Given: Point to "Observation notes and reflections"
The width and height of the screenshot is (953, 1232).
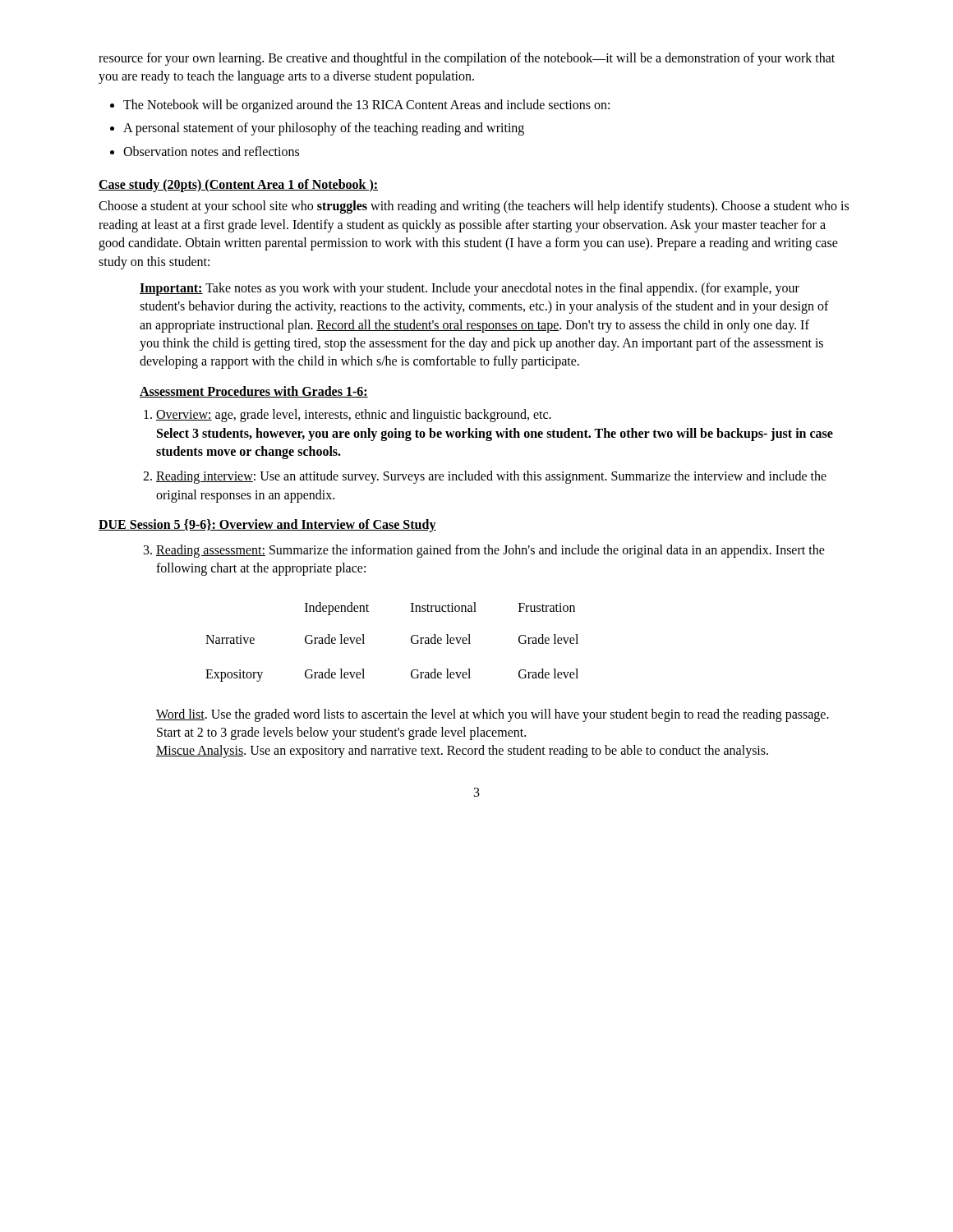Looking at the screenshot, I should tap(211, 151).
